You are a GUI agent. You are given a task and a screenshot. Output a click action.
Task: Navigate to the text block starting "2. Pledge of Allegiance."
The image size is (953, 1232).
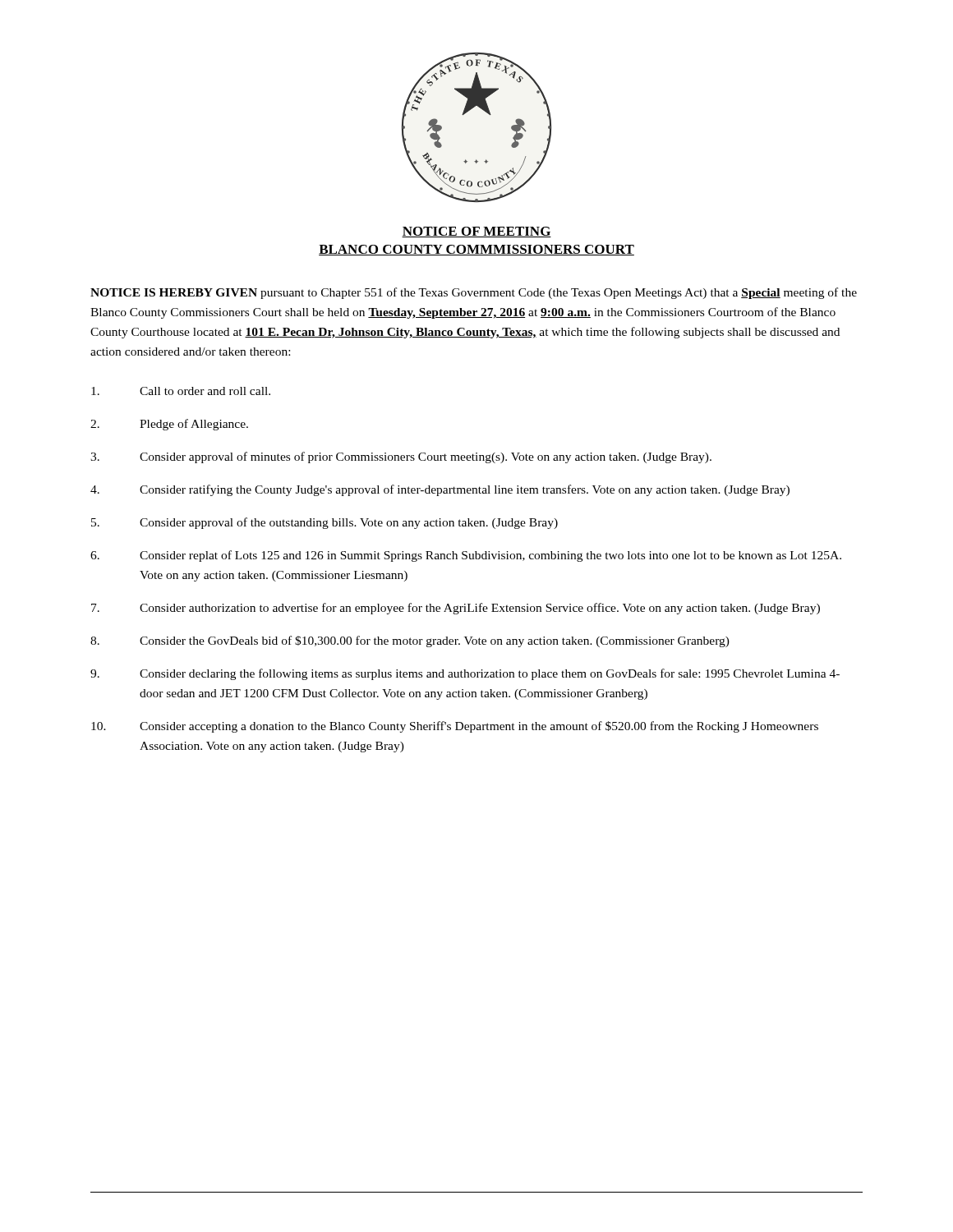tap(169, 425)
